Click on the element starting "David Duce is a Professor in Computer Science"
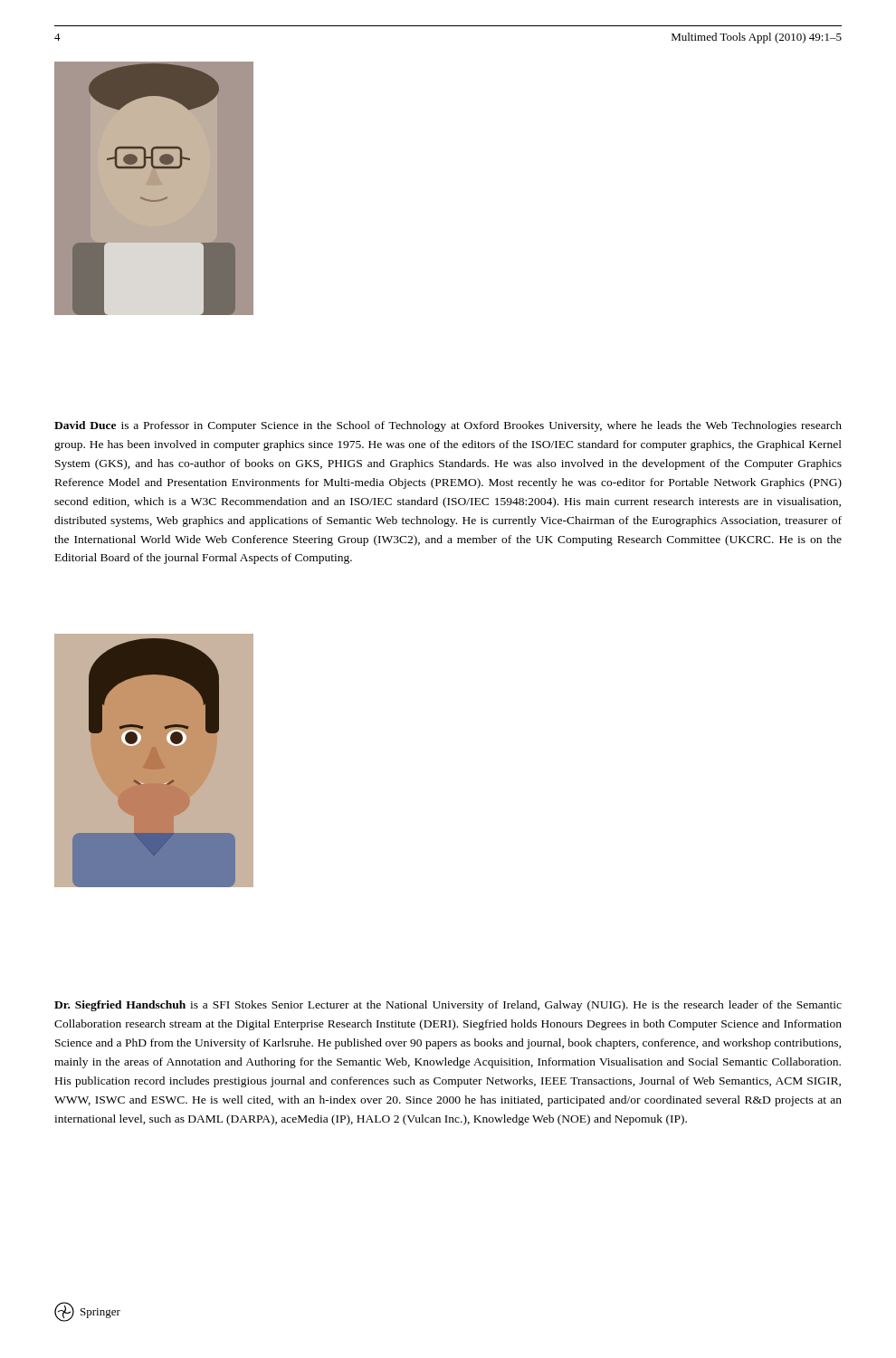The width and height of the screenshot is (896, 1358). pyautogui.click(x=448, y=491)
